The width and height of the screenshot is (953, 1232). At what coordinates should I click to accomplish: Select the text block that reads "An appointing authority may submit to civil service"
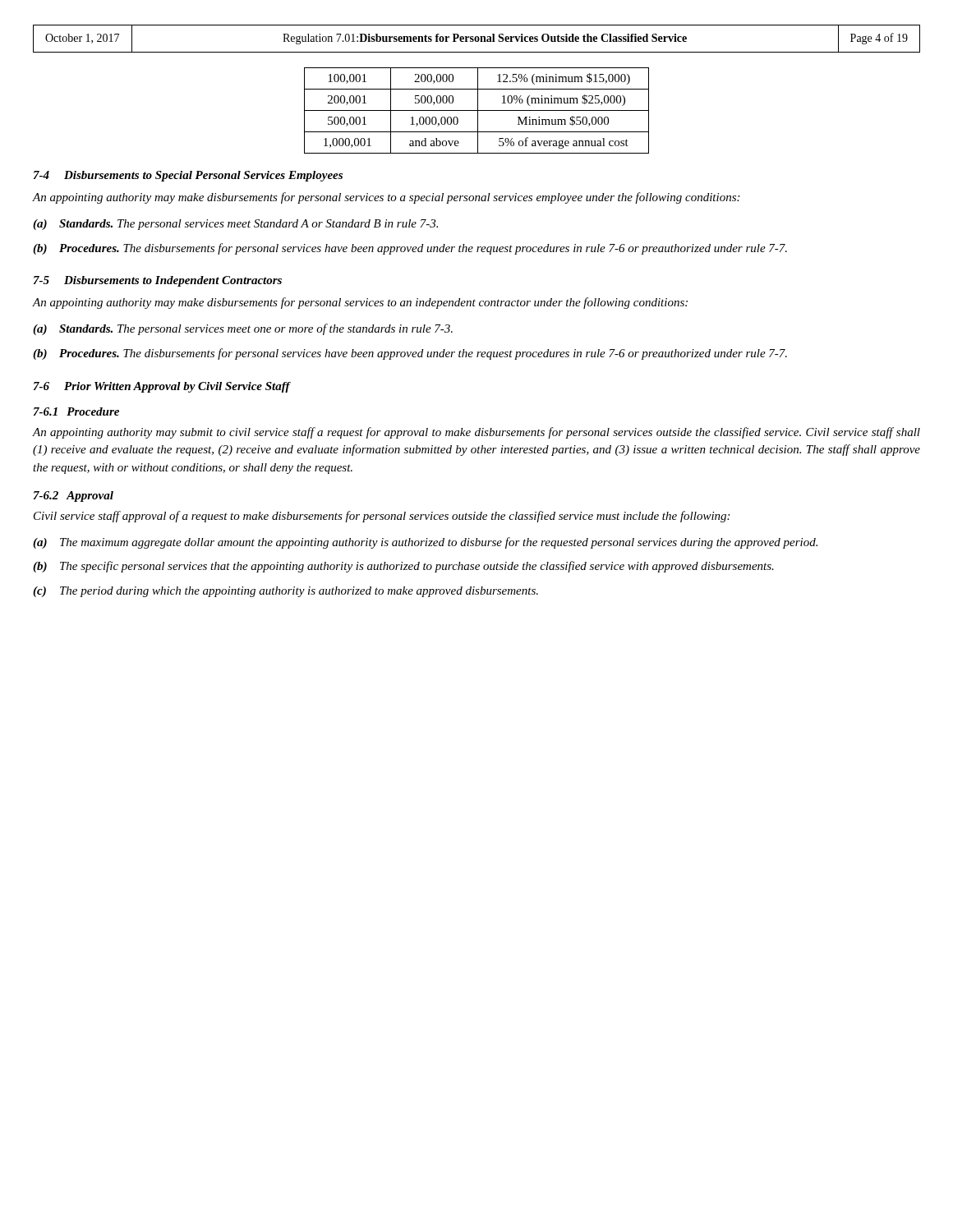click(x=476, y=449)
